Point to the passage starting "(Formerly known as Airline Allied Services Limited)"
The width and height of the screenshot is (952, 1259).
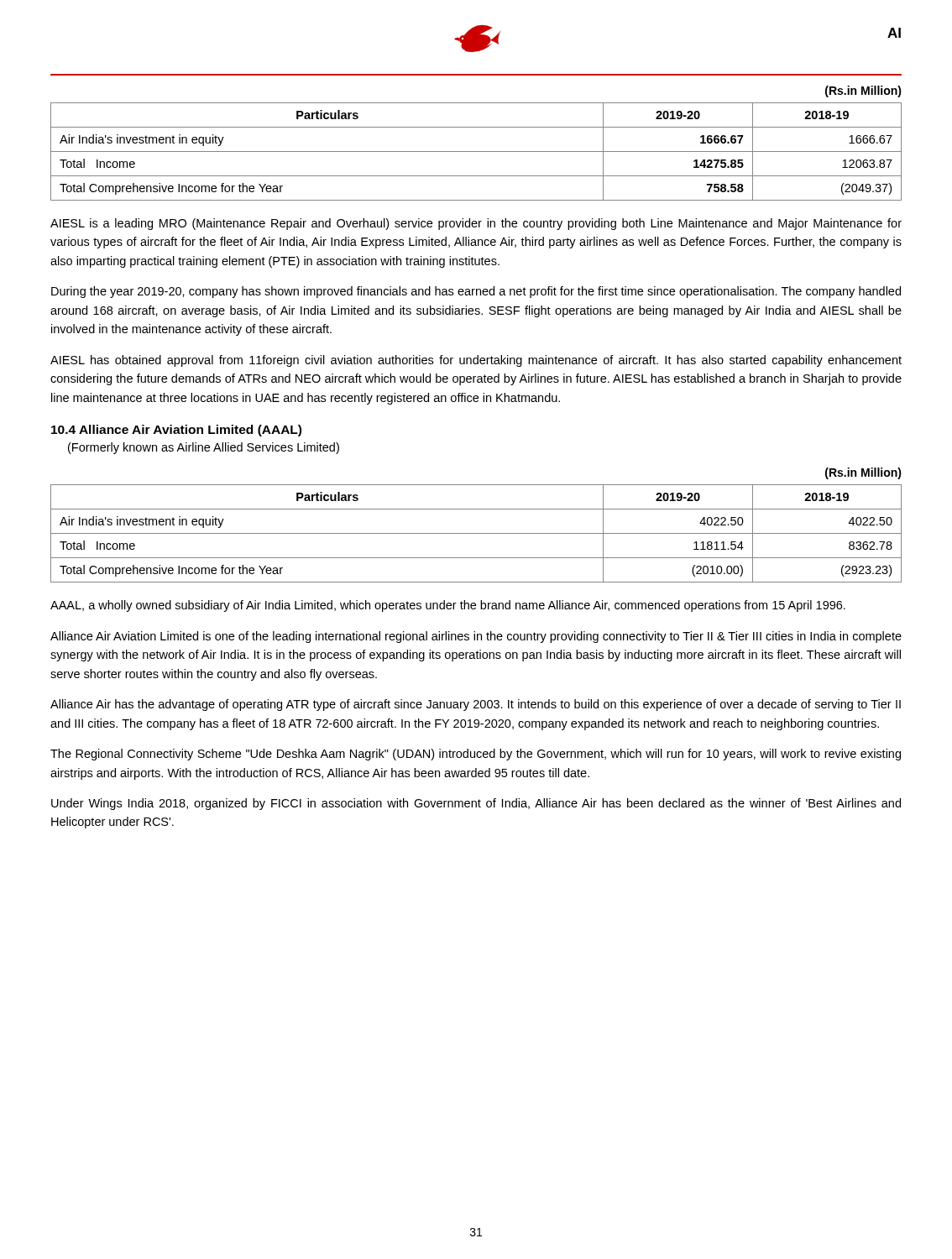pyautogui.click(x=203, y=448)
